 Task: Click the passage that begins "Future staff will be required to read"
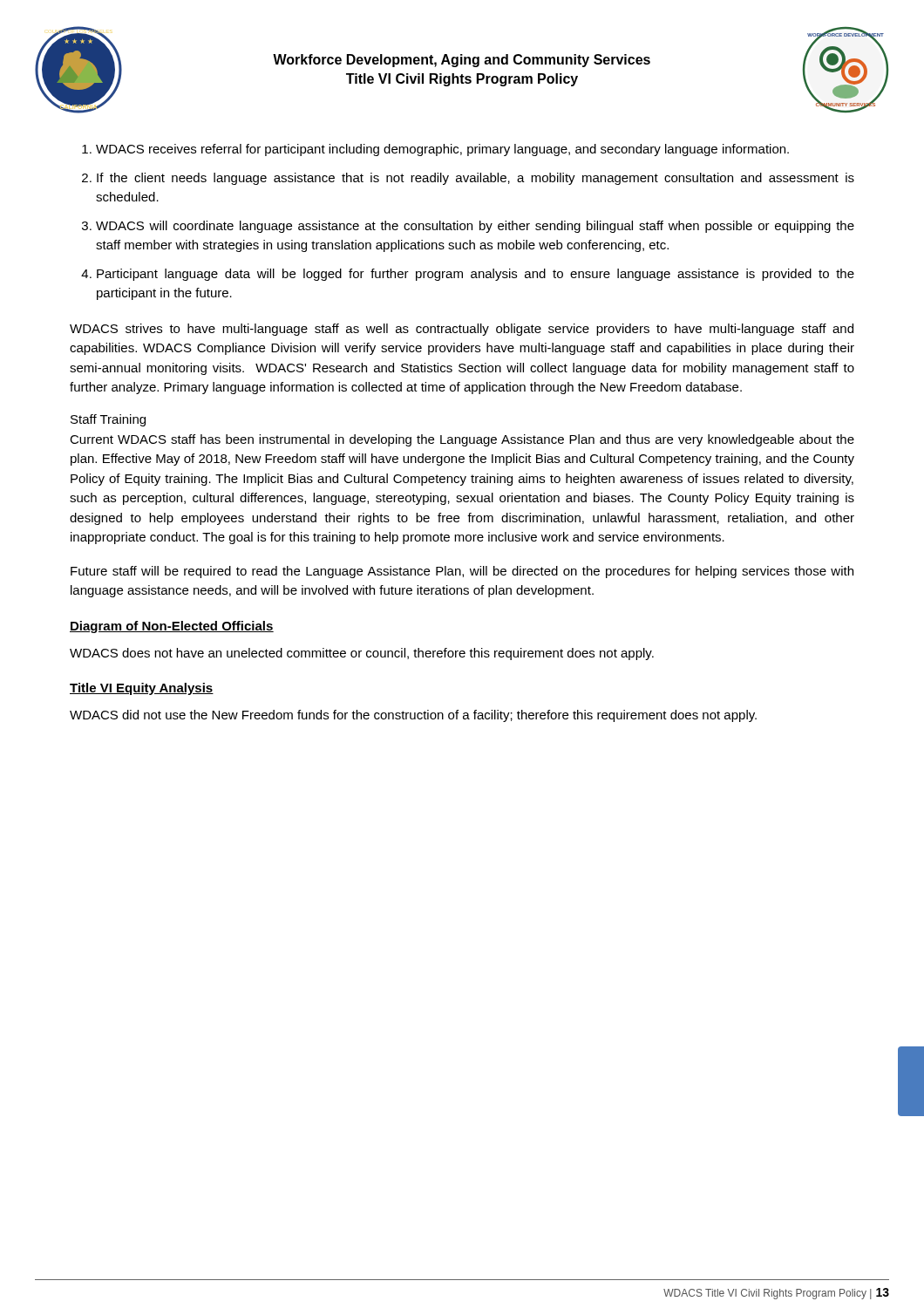point(462,580)
